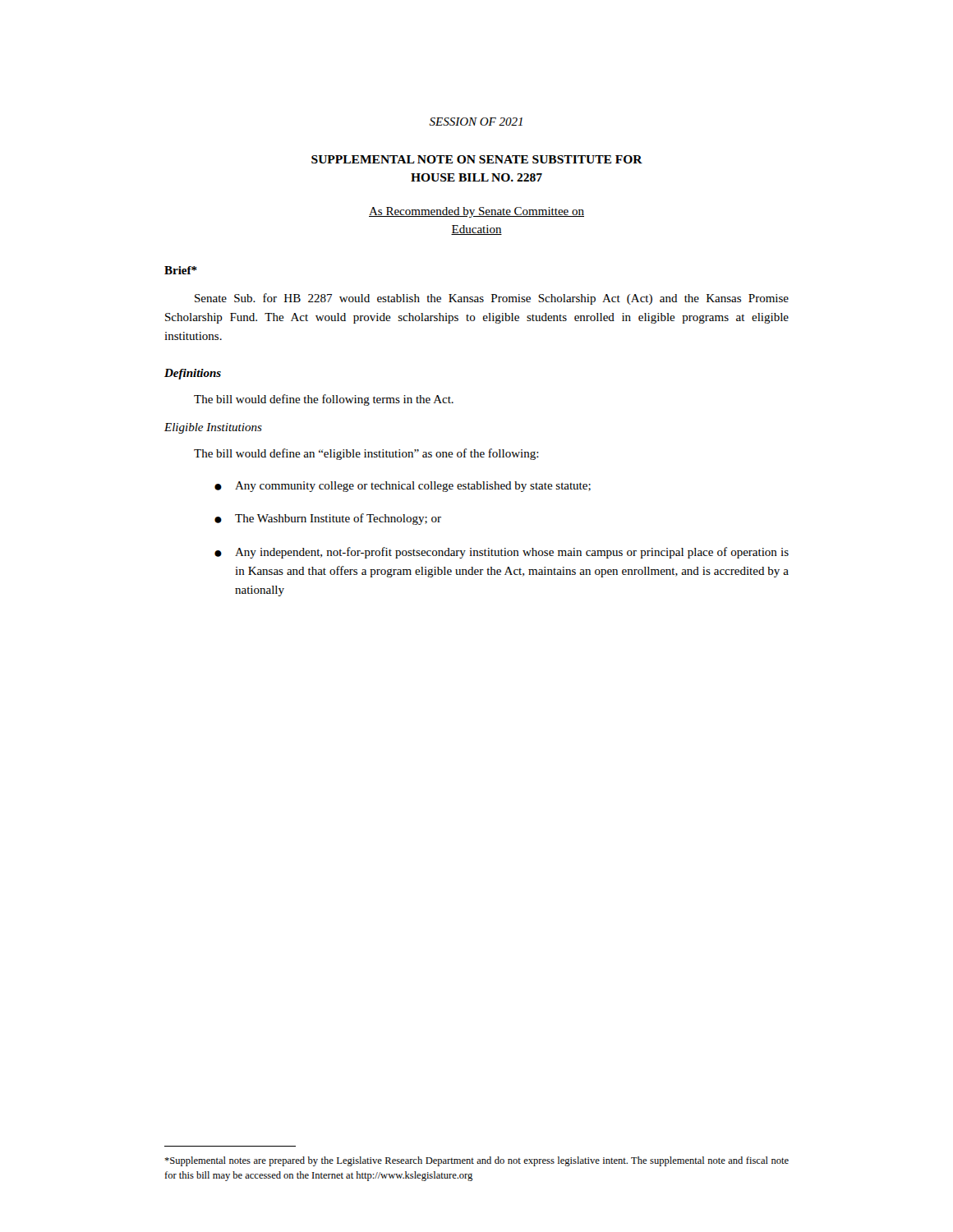Screen dimensions: 1232x953
Task: Where is the passage that starts "Supplemental notes are prepared by the Legislative"?
Action: pos(476,1163)
